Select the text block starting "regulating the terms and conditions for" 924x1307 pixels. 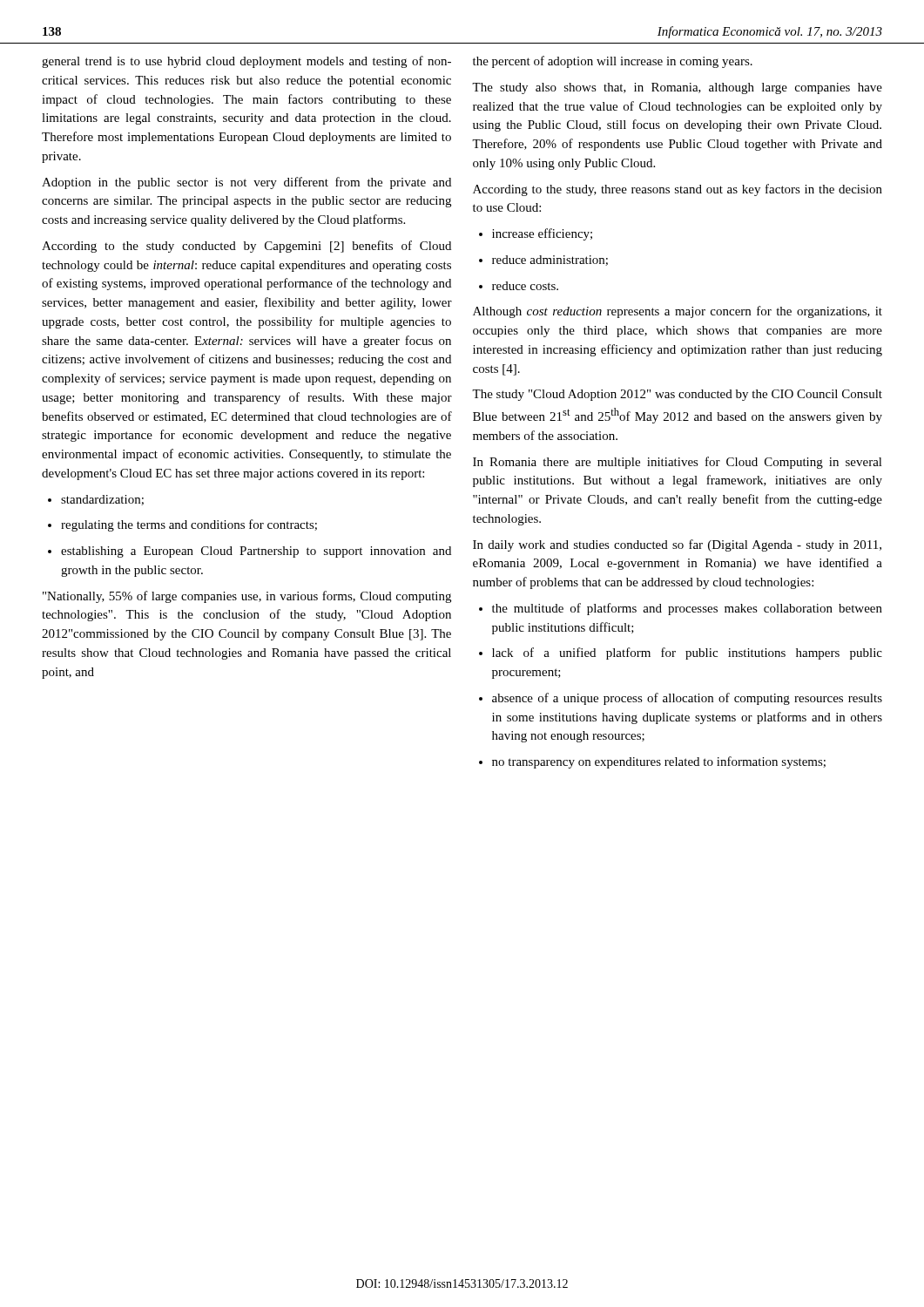[247, 525]
